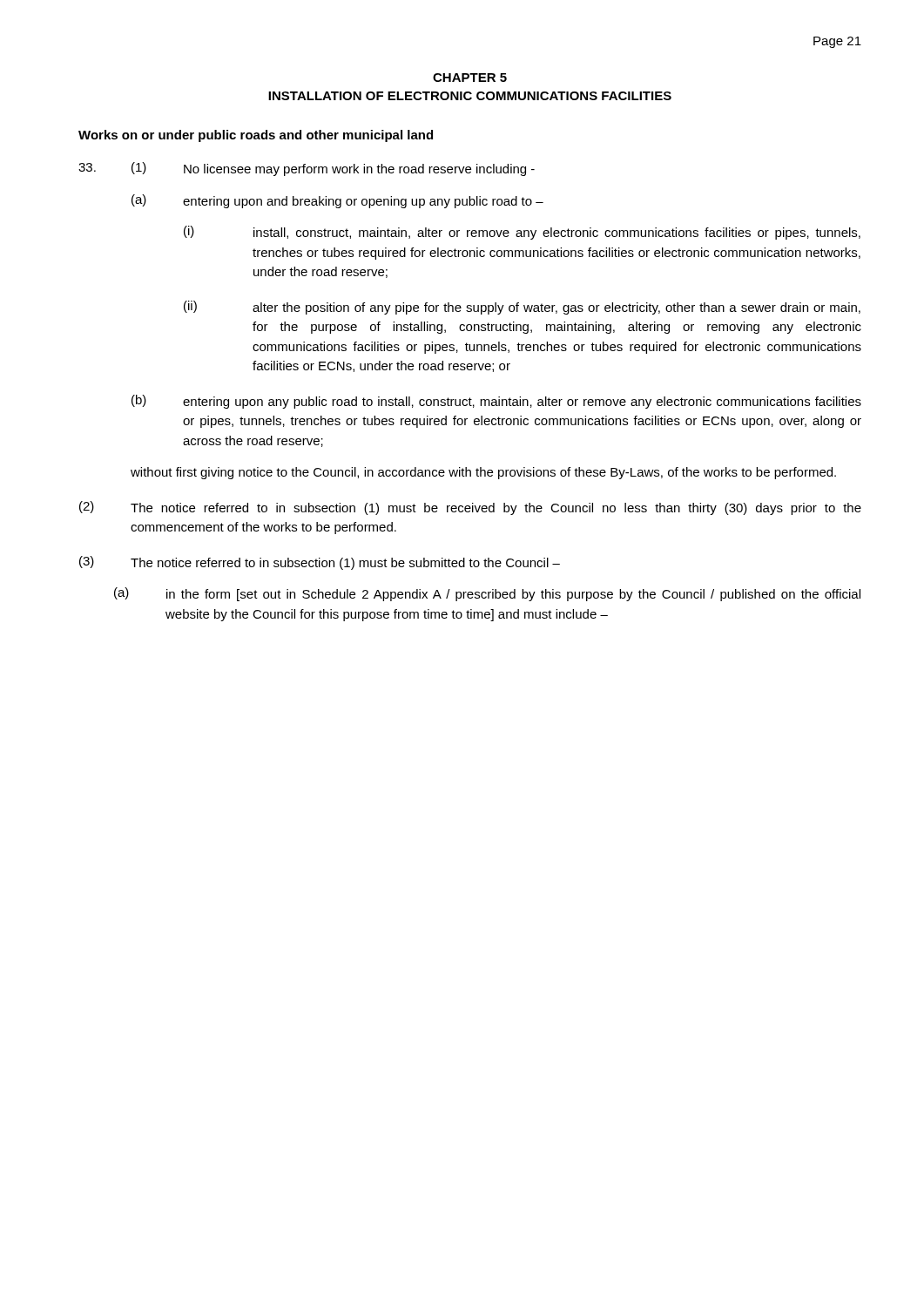Find the block starting "(2) The notice"
Screen dimensions: 1307x924
tap(470, 518)
